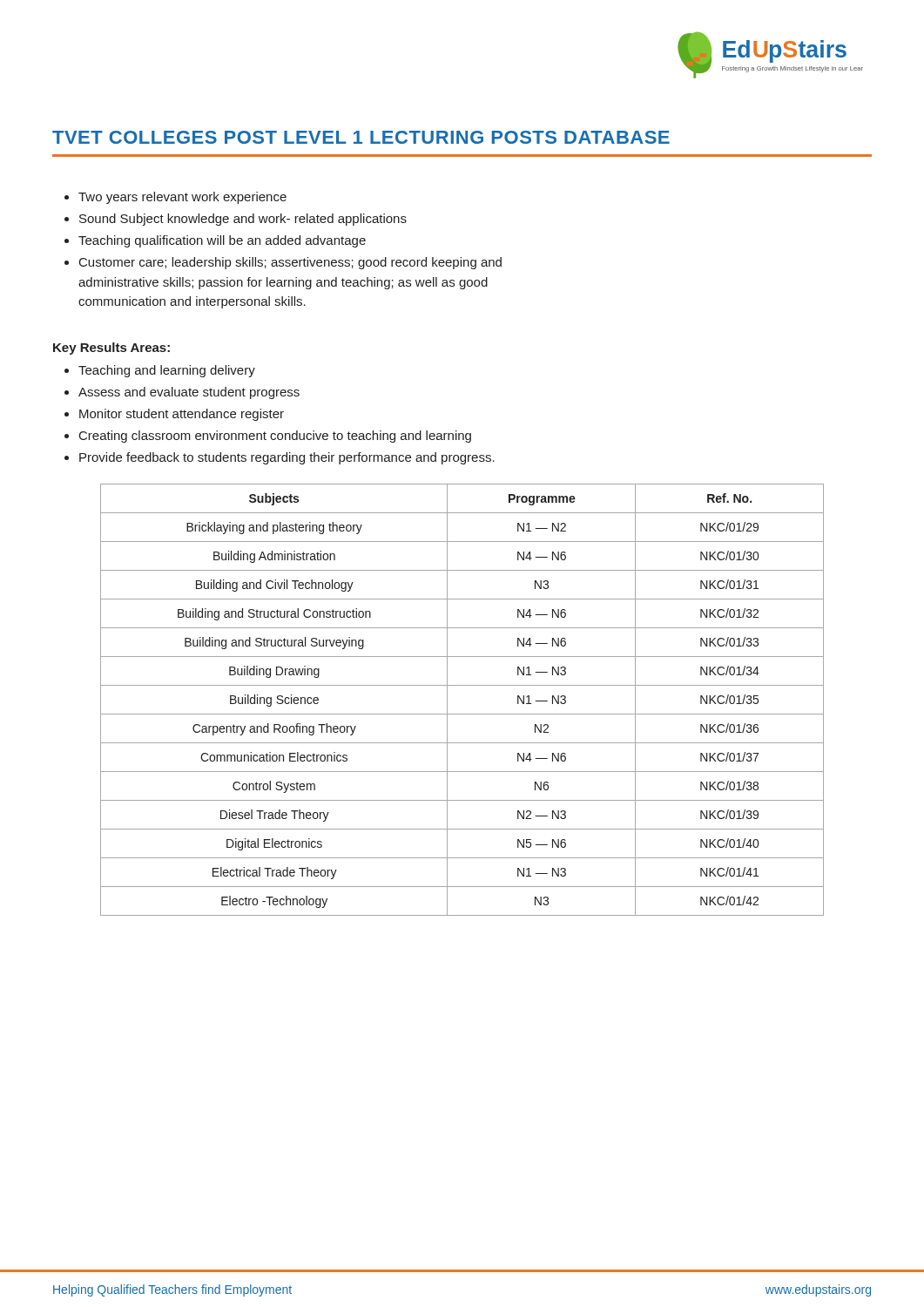Select the text block starting "Key Results Areas:"
924x1307 pixels.
[112, 347]
